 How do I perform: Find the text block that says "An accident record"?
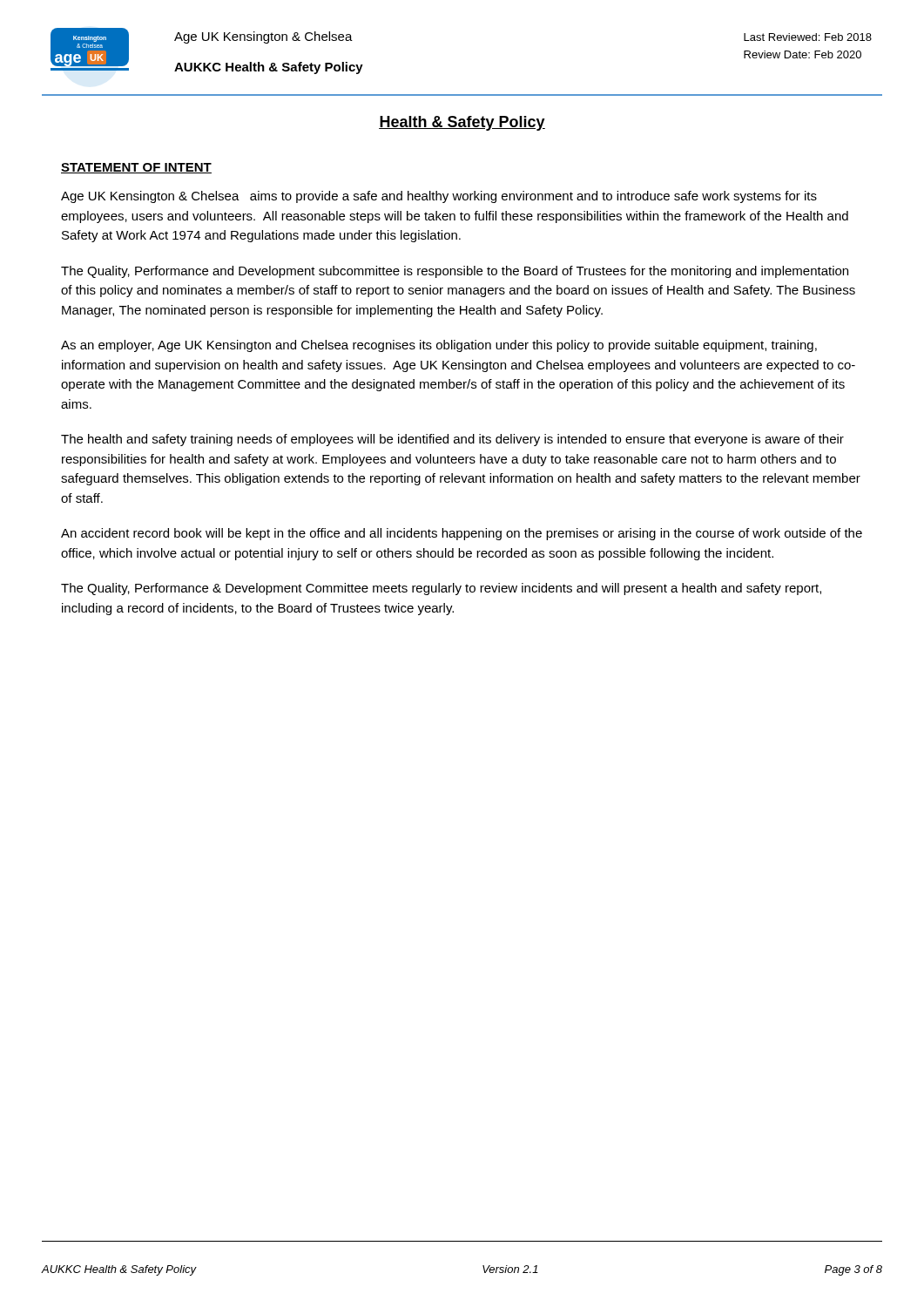pyautogui.click(x=462, y=543)
